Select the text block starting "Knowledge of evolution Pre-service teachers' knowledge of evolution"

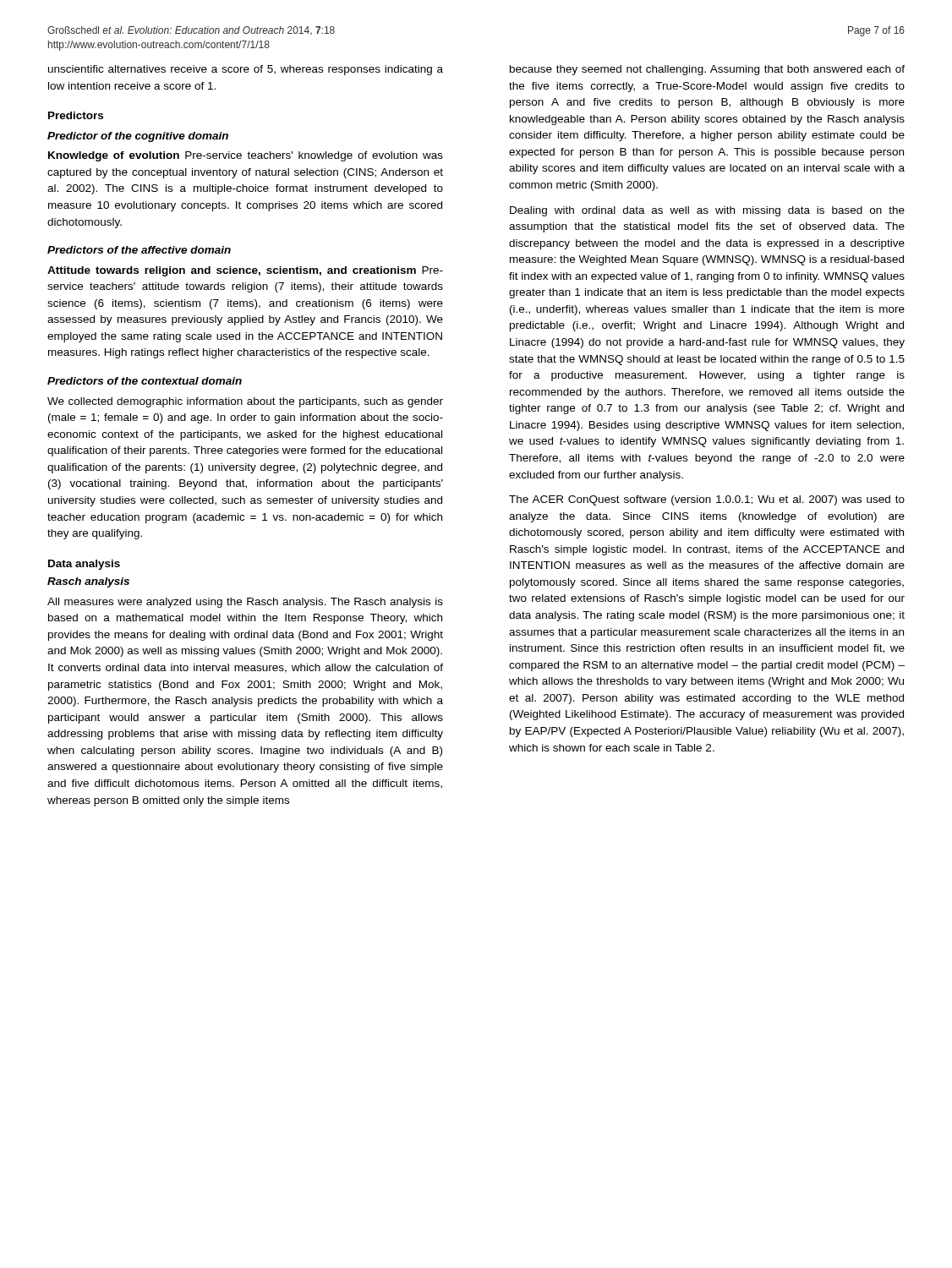tap(245, 188)
